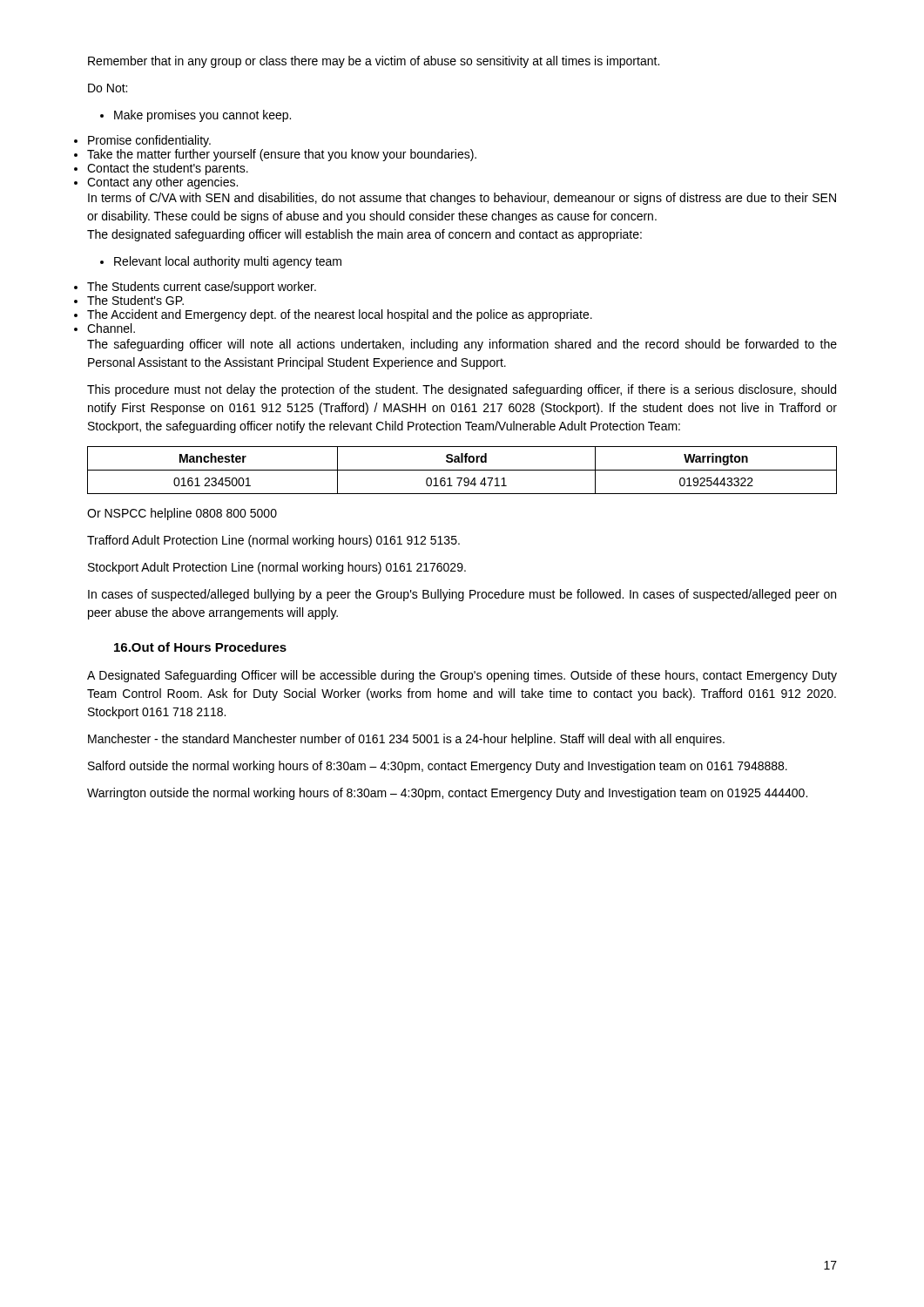This screenshot has width=924, height=1307.
Task: Locate the table with the text "0161 794 4711"
Action: [x=462, y=470]
